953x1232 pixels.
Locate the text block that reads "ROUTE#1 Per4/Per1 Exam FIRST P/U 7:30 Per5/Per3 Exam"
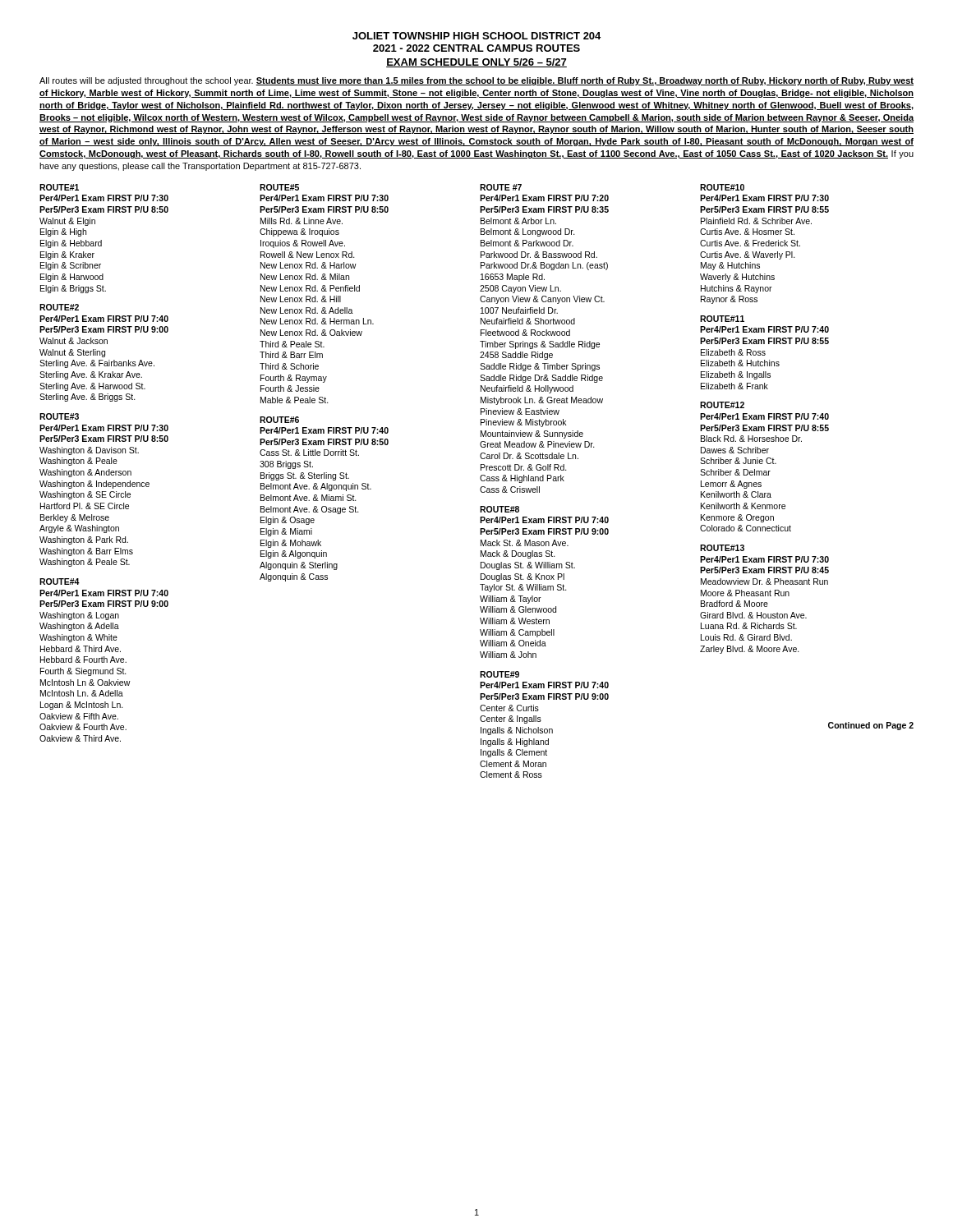point(59,187)
